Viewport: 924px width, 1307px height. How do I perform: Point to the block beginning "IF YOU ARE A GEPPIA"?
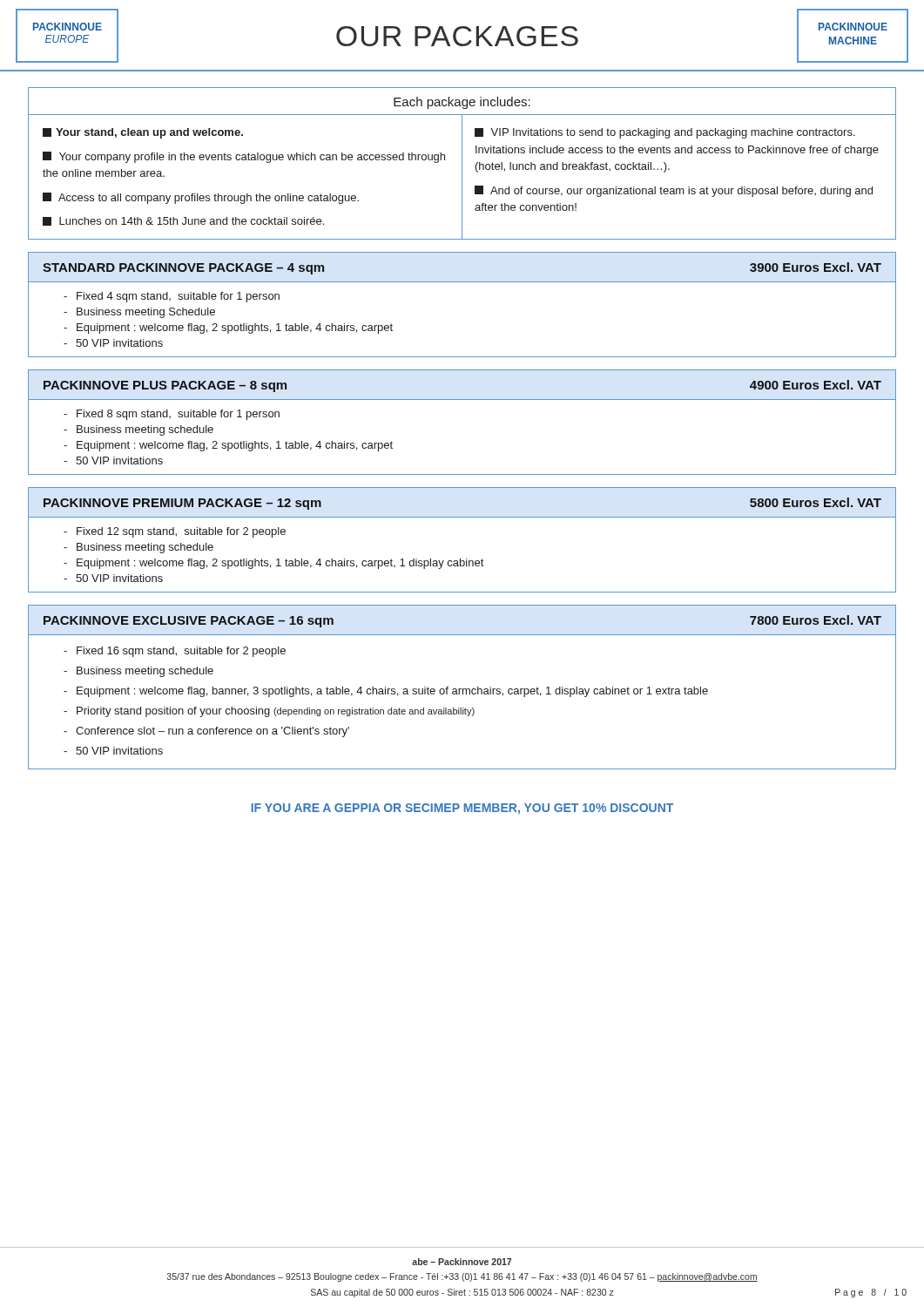[462, 808]
